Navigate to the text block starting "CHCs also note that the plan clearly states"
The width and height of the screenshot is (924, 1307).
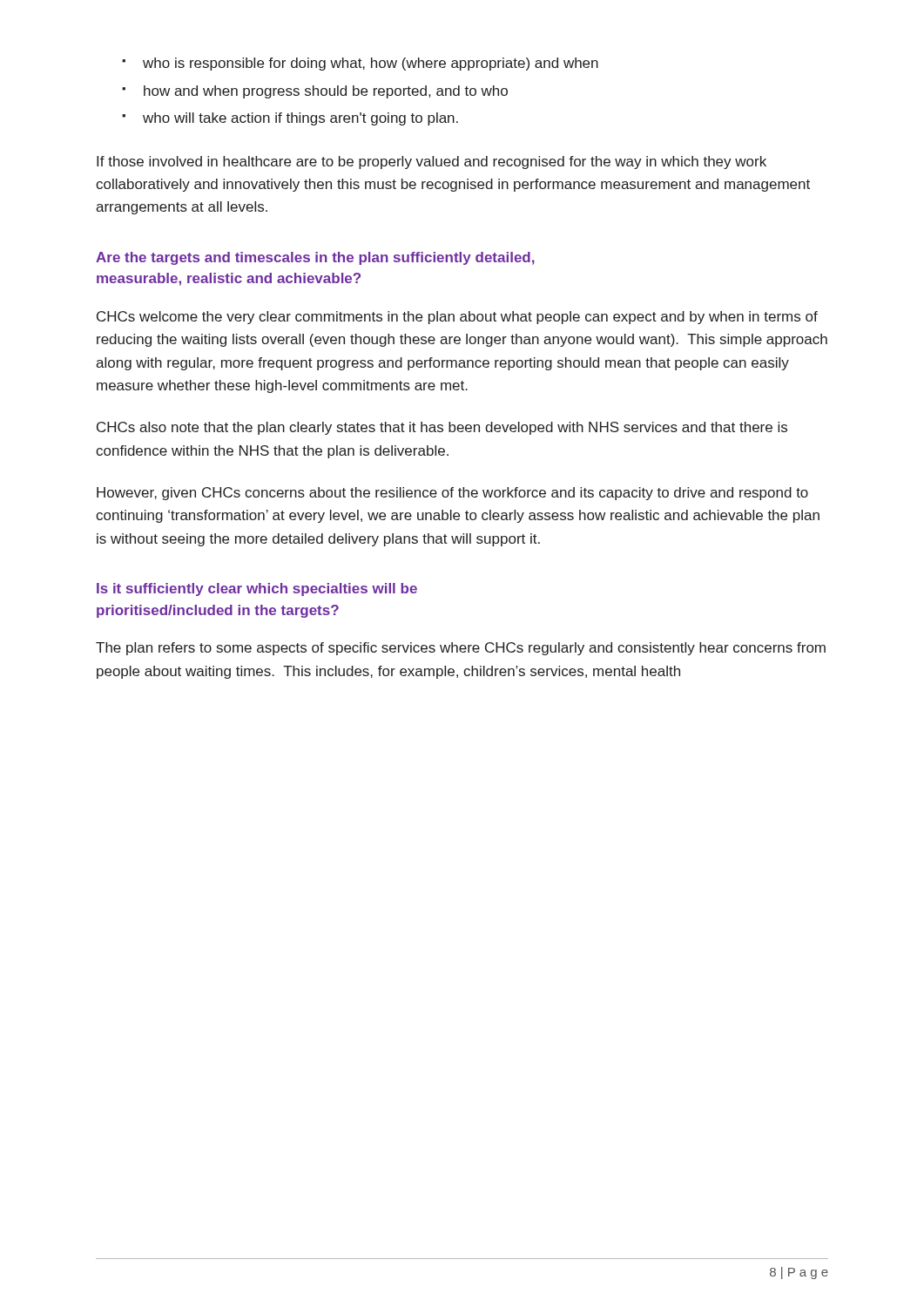coord(442,439)
